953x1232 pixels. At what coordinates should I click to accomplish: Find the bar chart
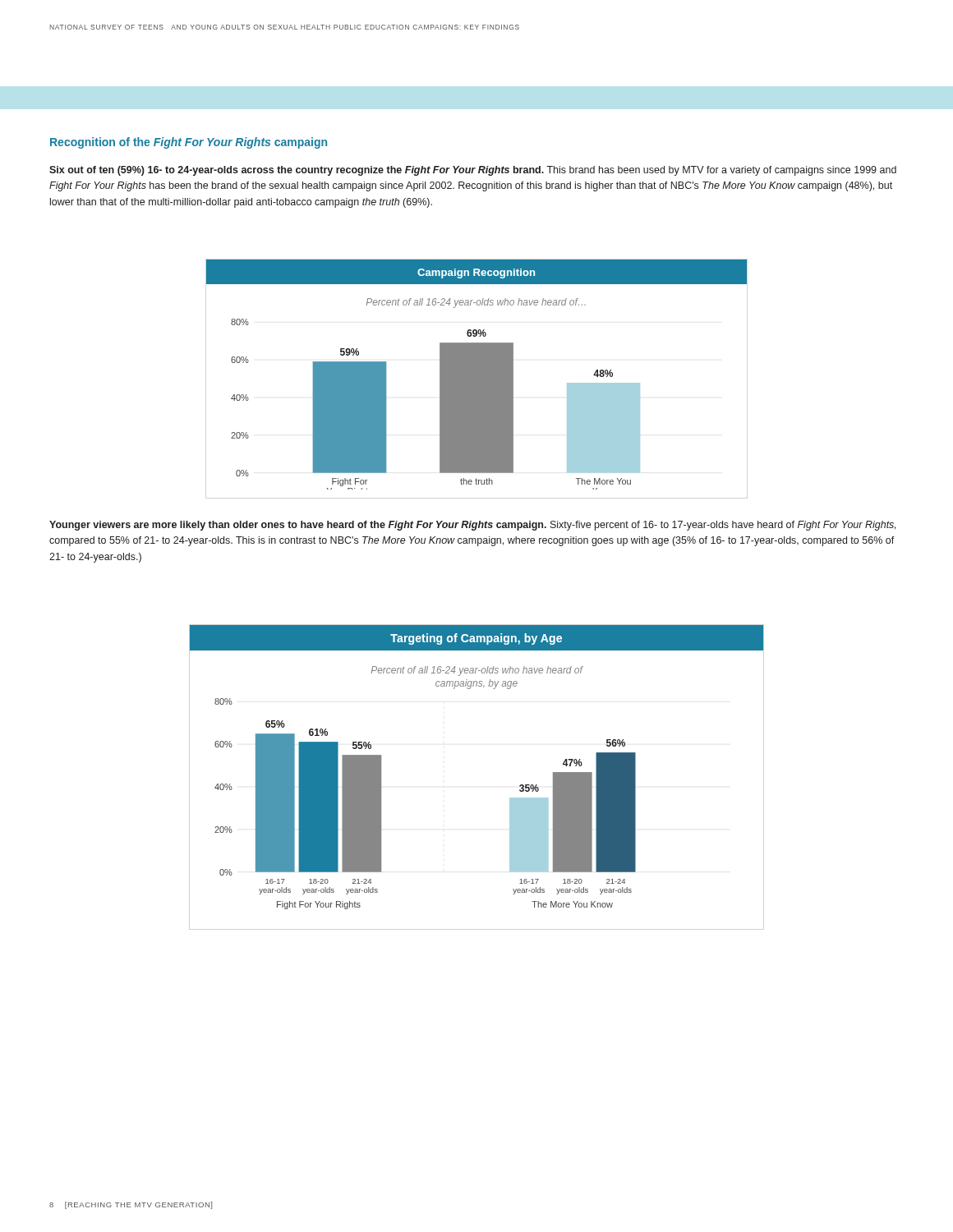point(476,379)
